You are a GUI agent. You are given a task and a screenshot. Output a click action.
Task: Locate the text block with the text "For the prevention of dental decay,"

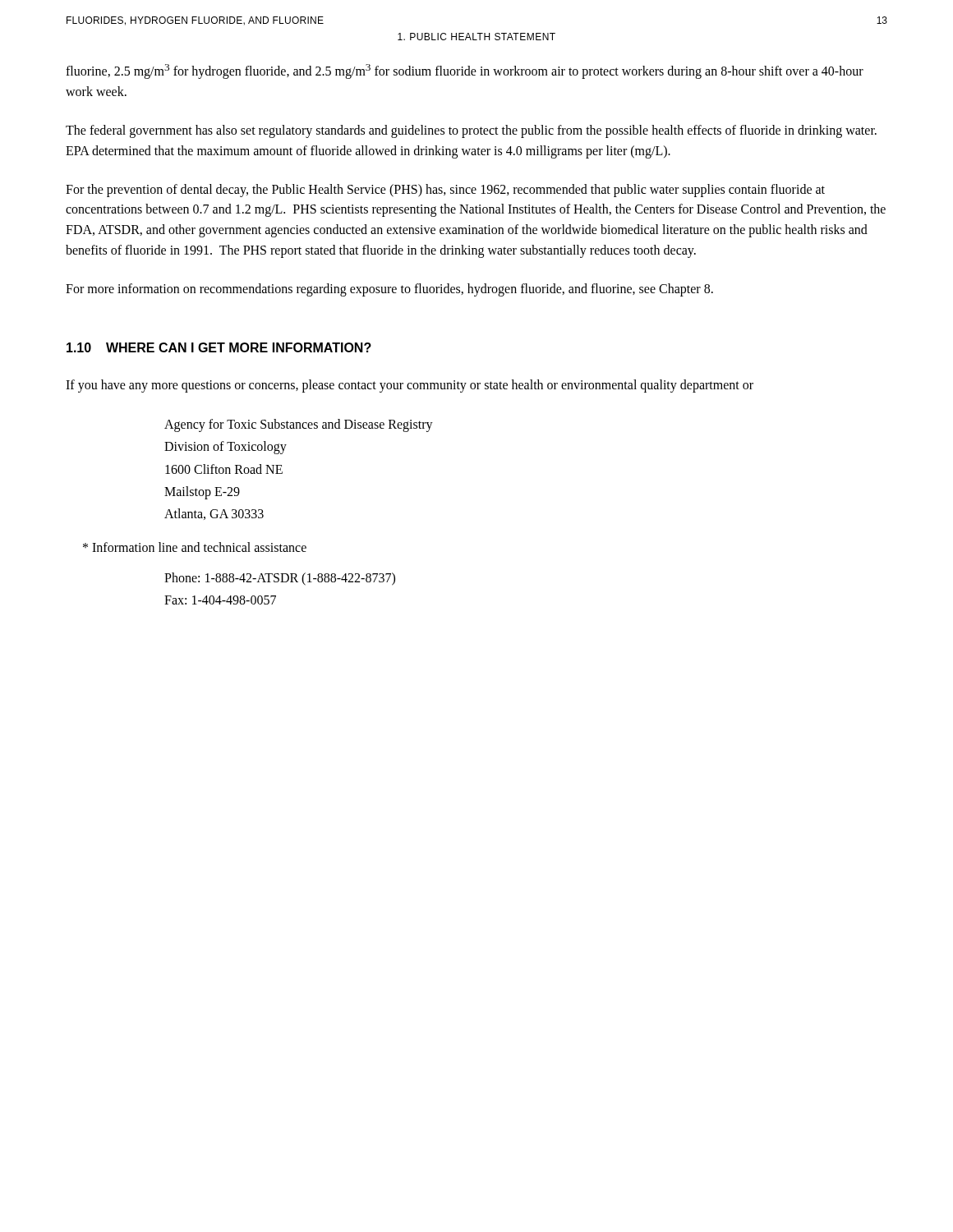pyautogui.click(x=476, y=219)
